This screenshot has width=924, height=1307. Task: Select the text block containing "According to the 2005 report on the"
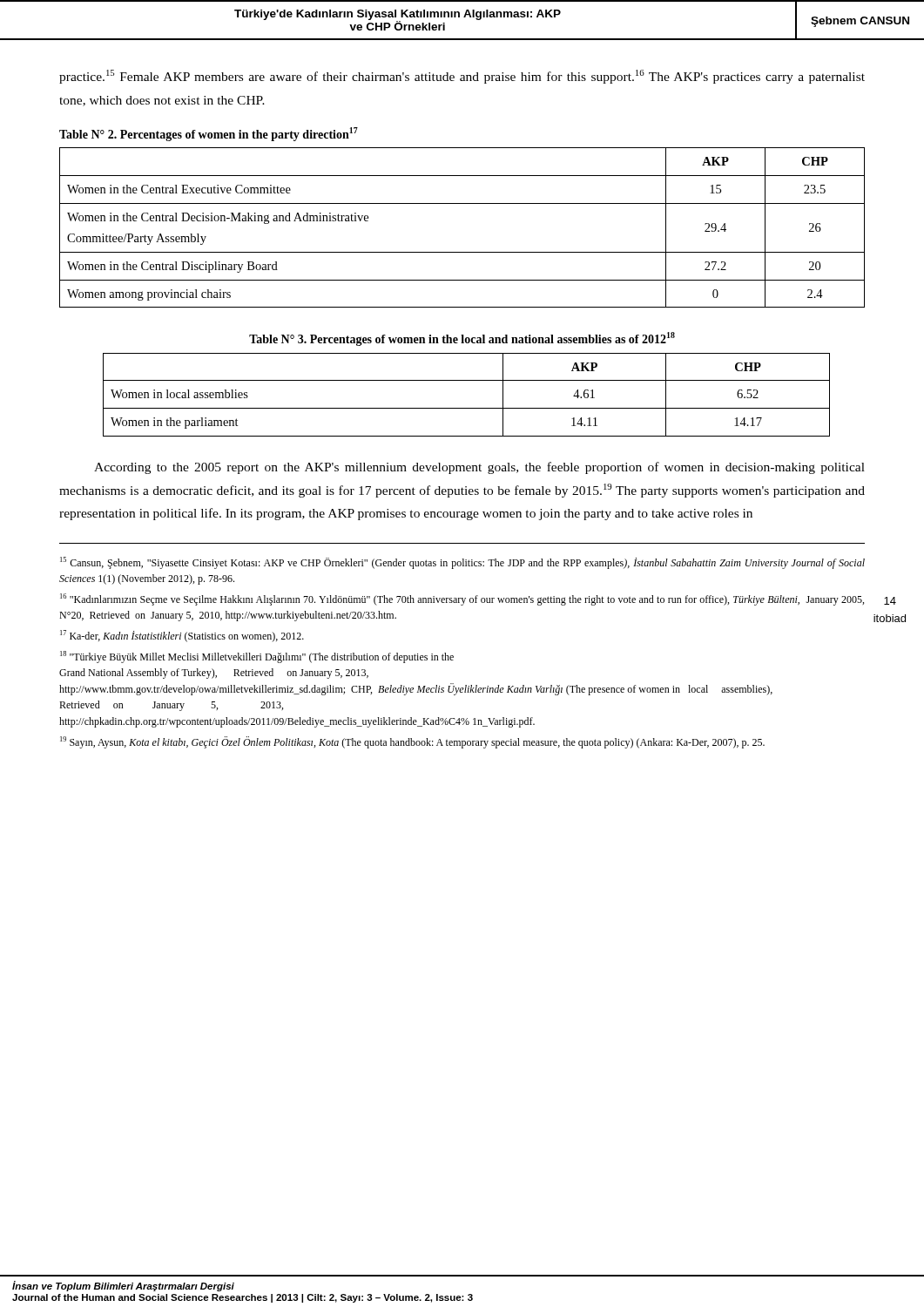pyautogui.click(x=462, y=490)
